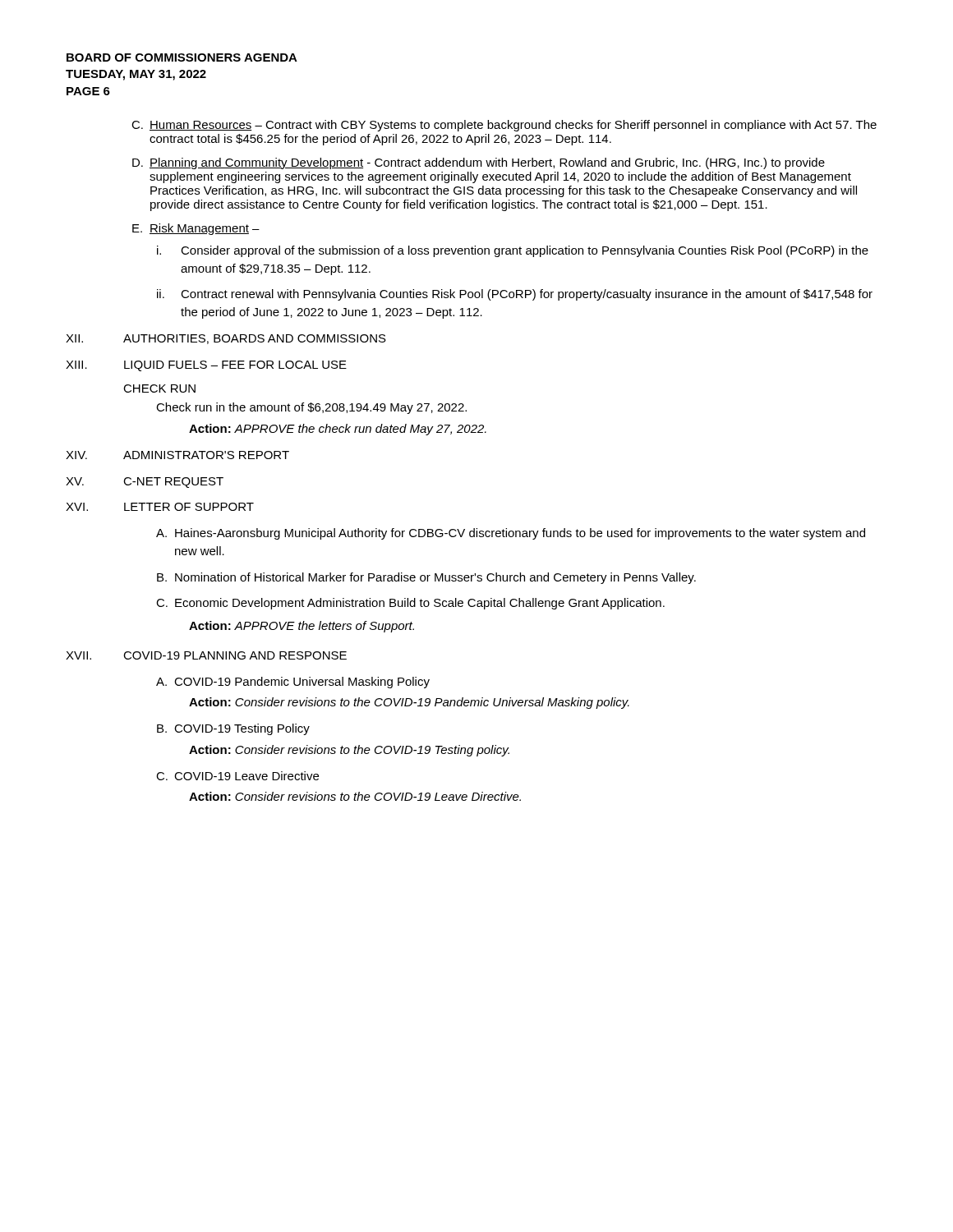This screenshot has width=953, height=1232.
Task: Find the block on this page that starts "i.Consider approval of the submission of a loss"
Action: point(520,259)
